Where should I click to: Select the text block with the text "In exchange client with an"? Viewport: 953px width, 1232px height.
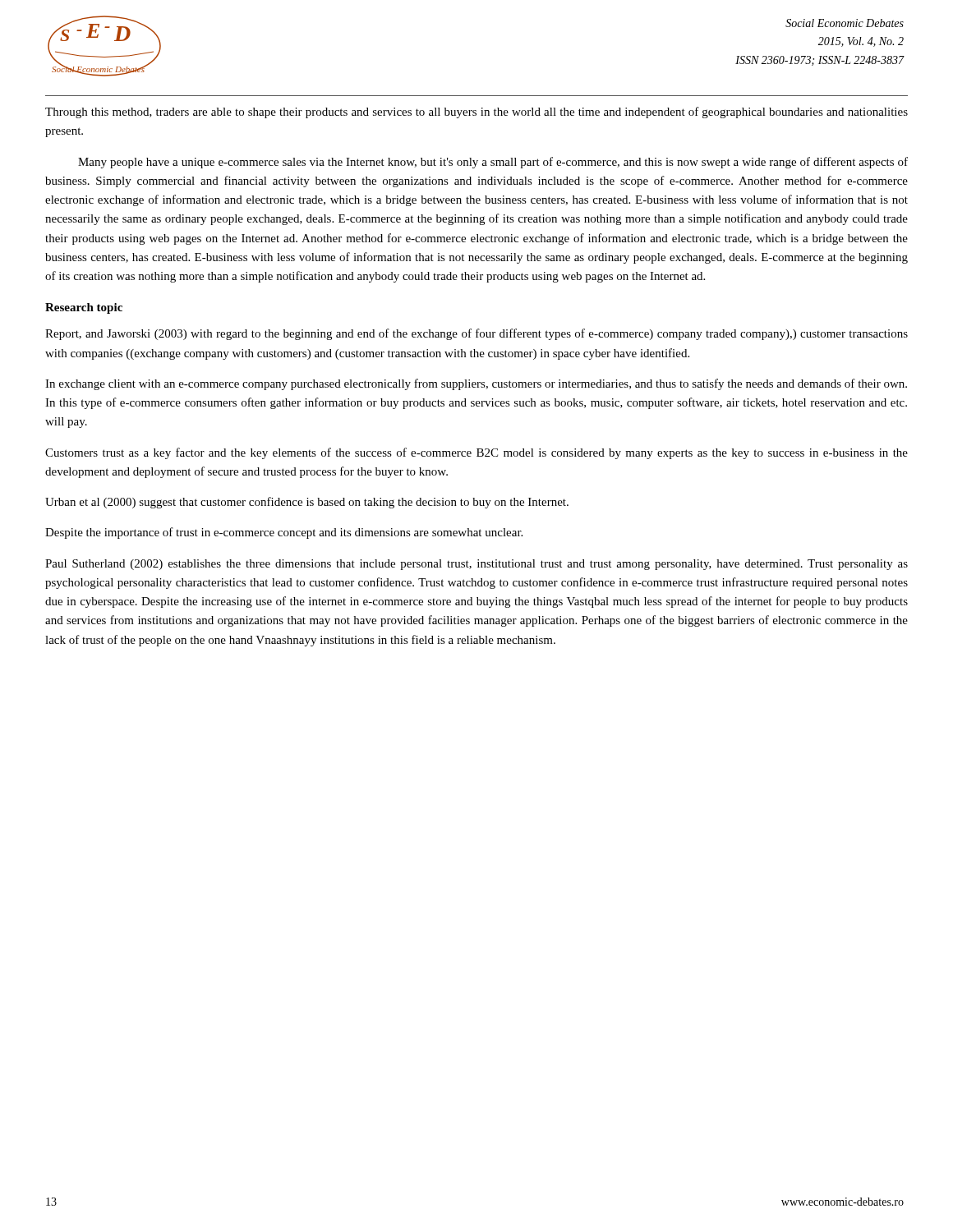pyautogui.click(x=476, y=403)
